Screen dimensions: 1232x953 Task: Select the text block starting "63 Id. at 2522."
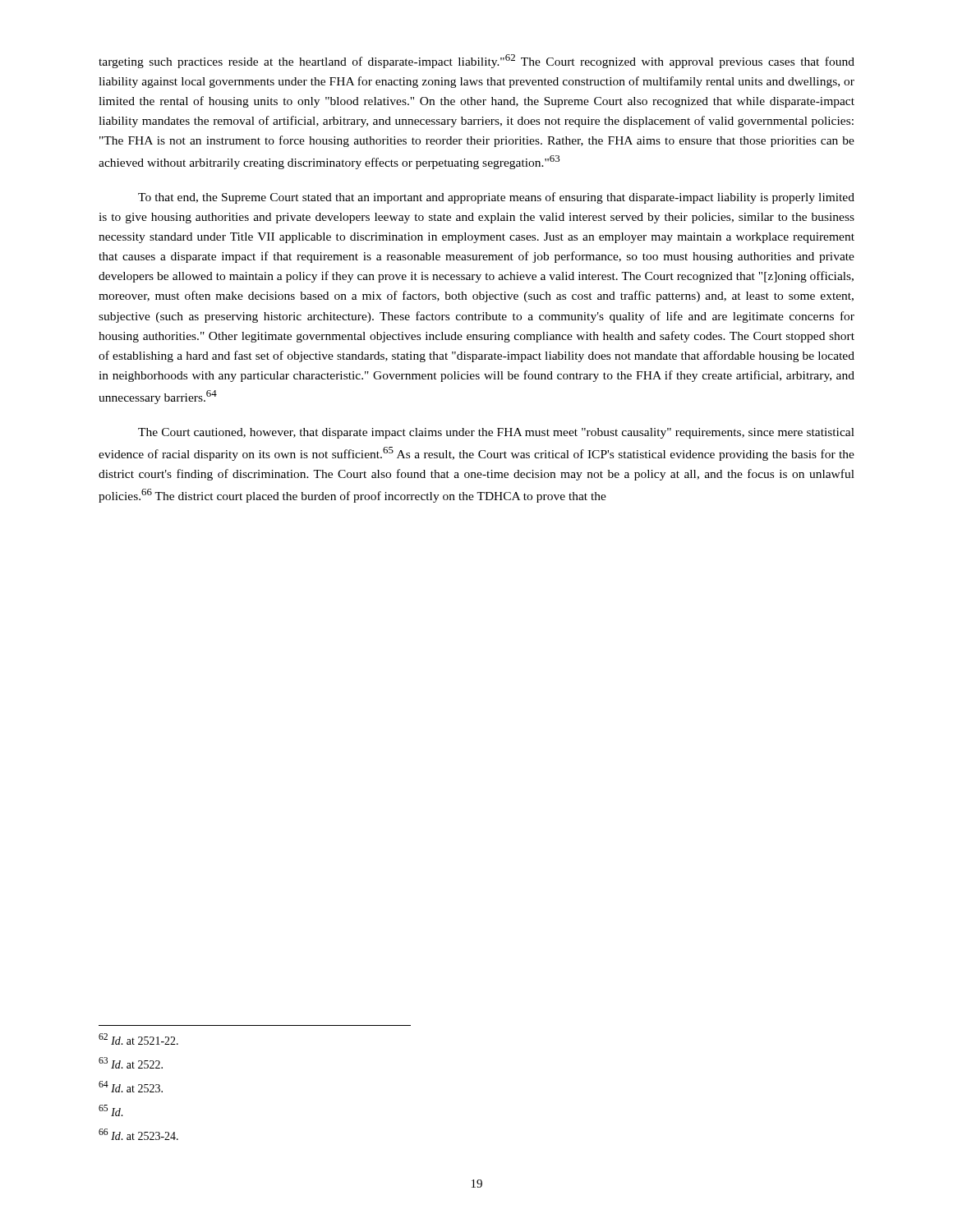pyautogui.click(x=131, y=1063)
